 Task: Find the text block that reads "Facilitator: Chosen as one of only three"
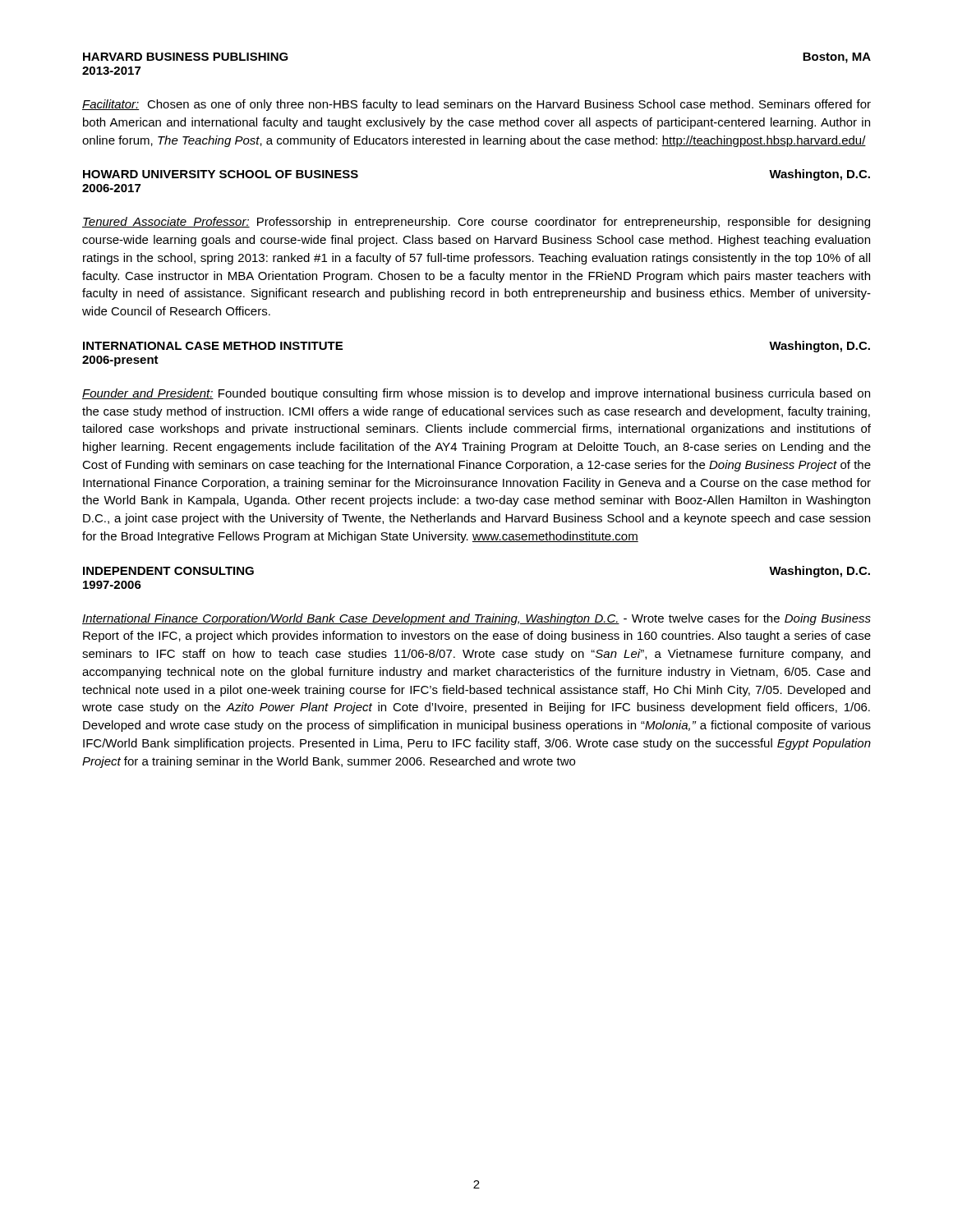pyautogui.click(x=476, y=122)
